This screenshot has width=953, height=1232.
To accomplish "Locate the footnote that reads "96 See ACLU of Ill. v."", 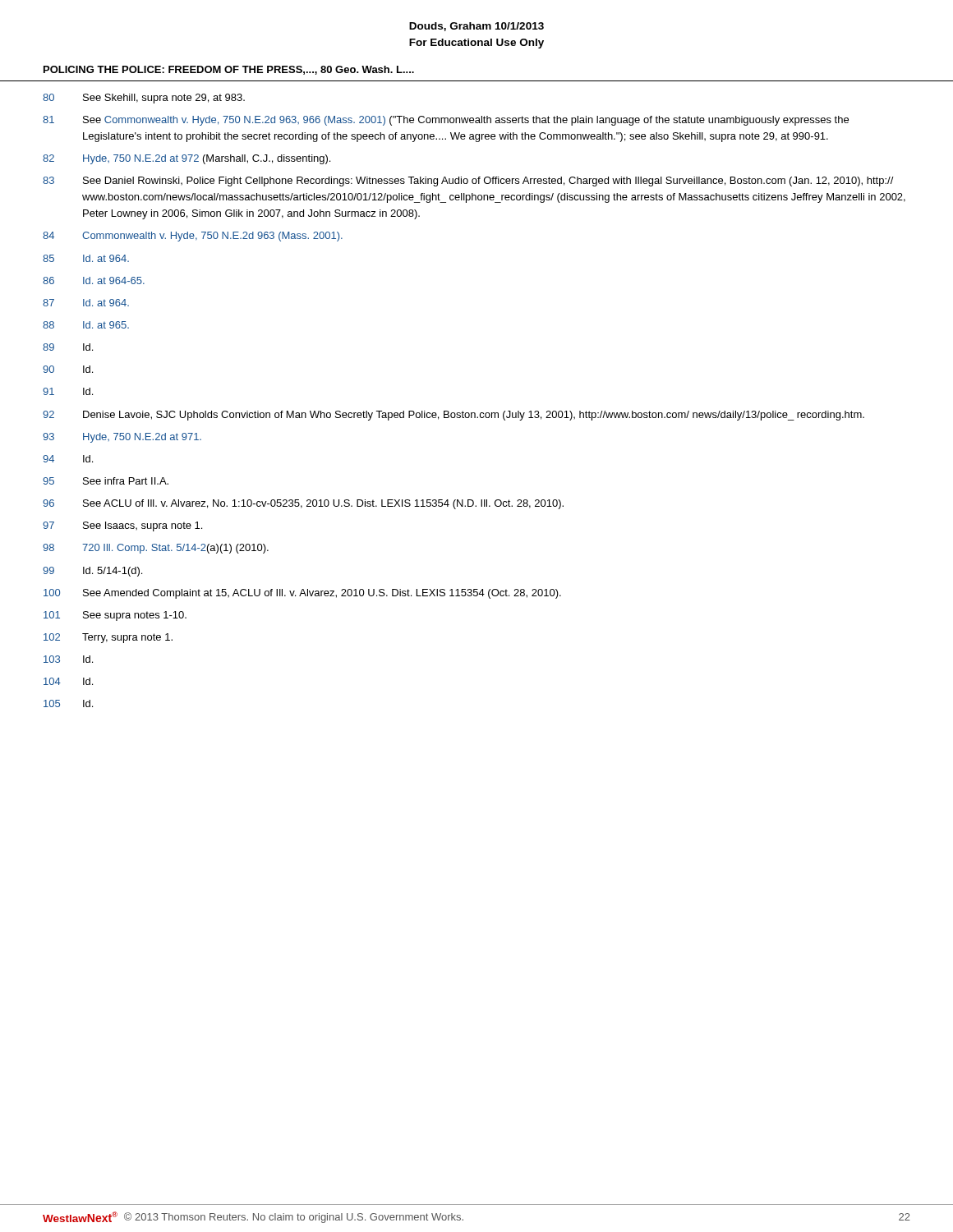I will (x=476, y=504).
